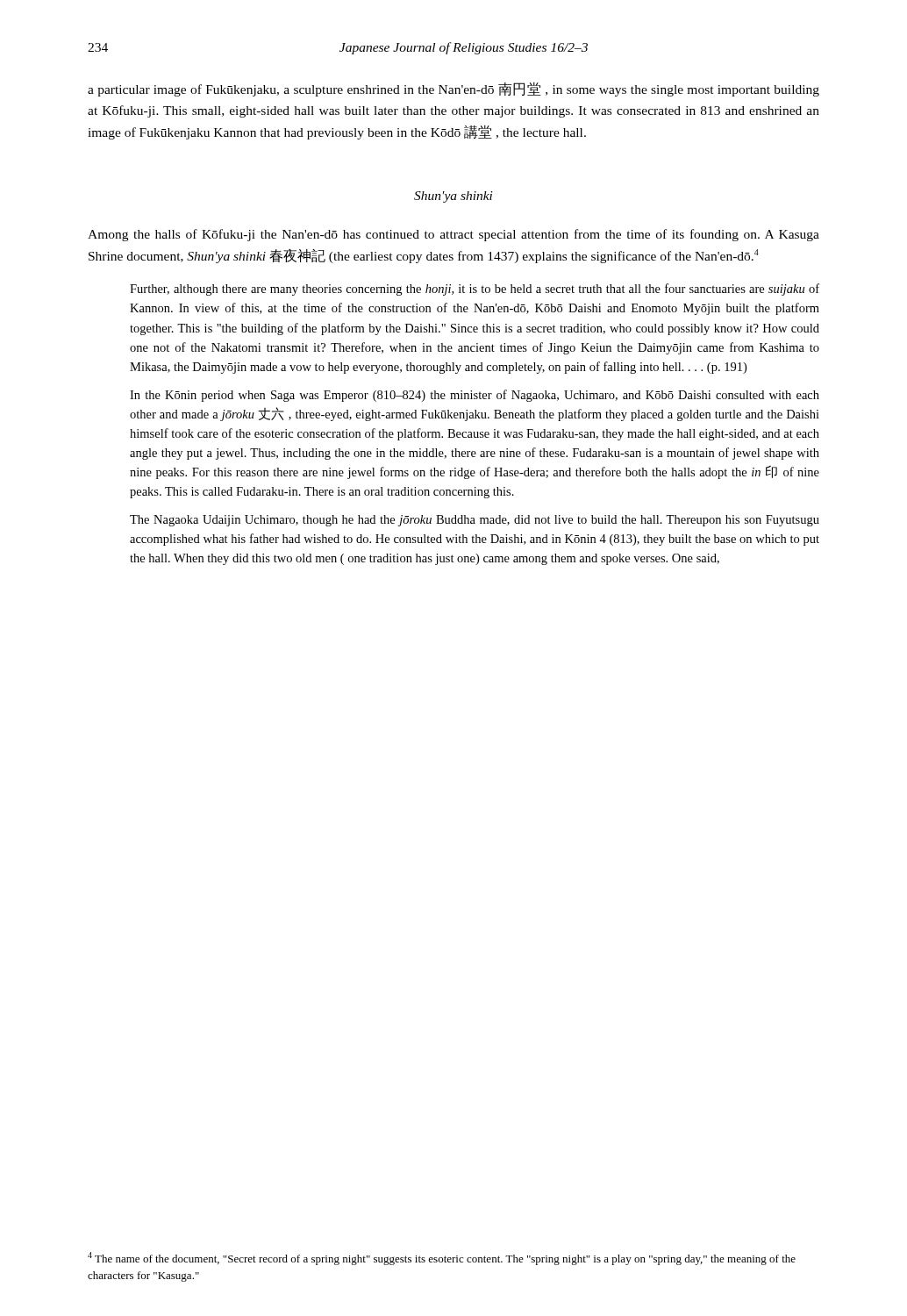Image resolution: width=907 pixels, height=1316 pixels.
Task: Locate the text starting "In the Kōnin period"
Action: [x=475, y=443]
